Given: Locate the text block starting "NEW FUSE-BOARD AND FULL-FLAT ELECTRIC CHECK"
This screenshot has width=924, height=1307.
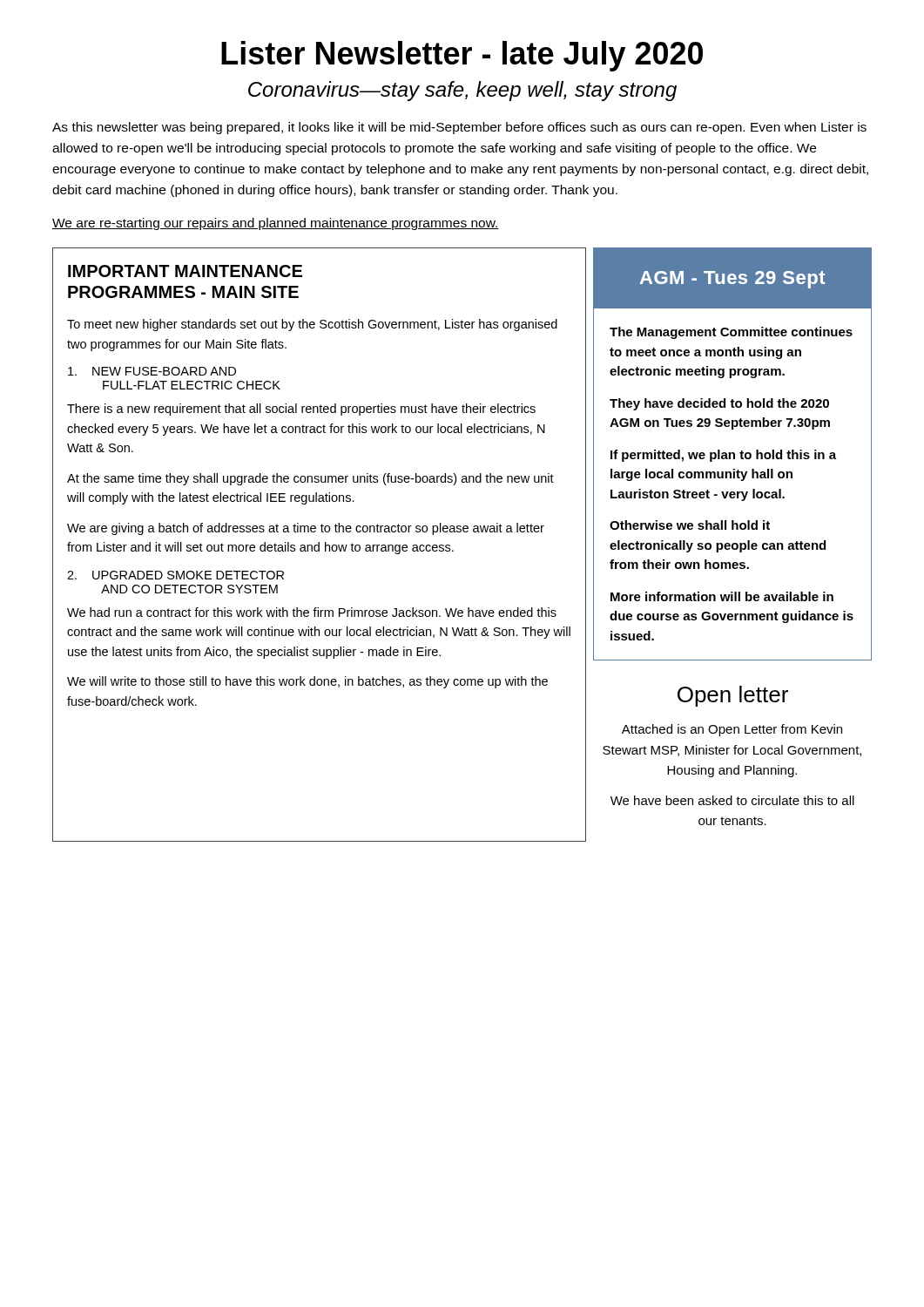Looking at the screenshot, I should pyautogui.click(x=152, y=371).
